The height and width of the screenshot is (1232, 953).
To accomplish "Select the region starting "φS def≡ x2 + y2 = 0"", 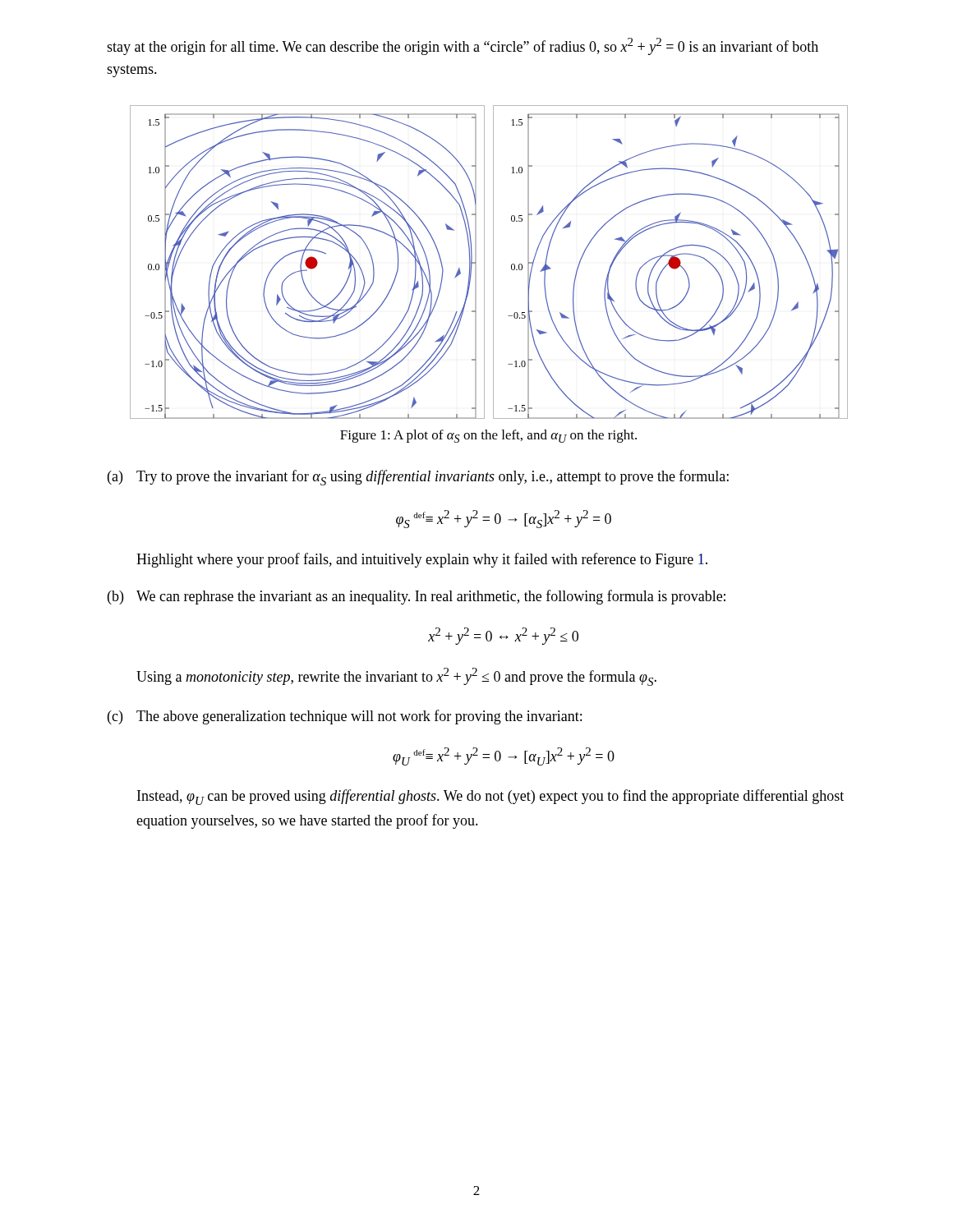I will [504, 519].
